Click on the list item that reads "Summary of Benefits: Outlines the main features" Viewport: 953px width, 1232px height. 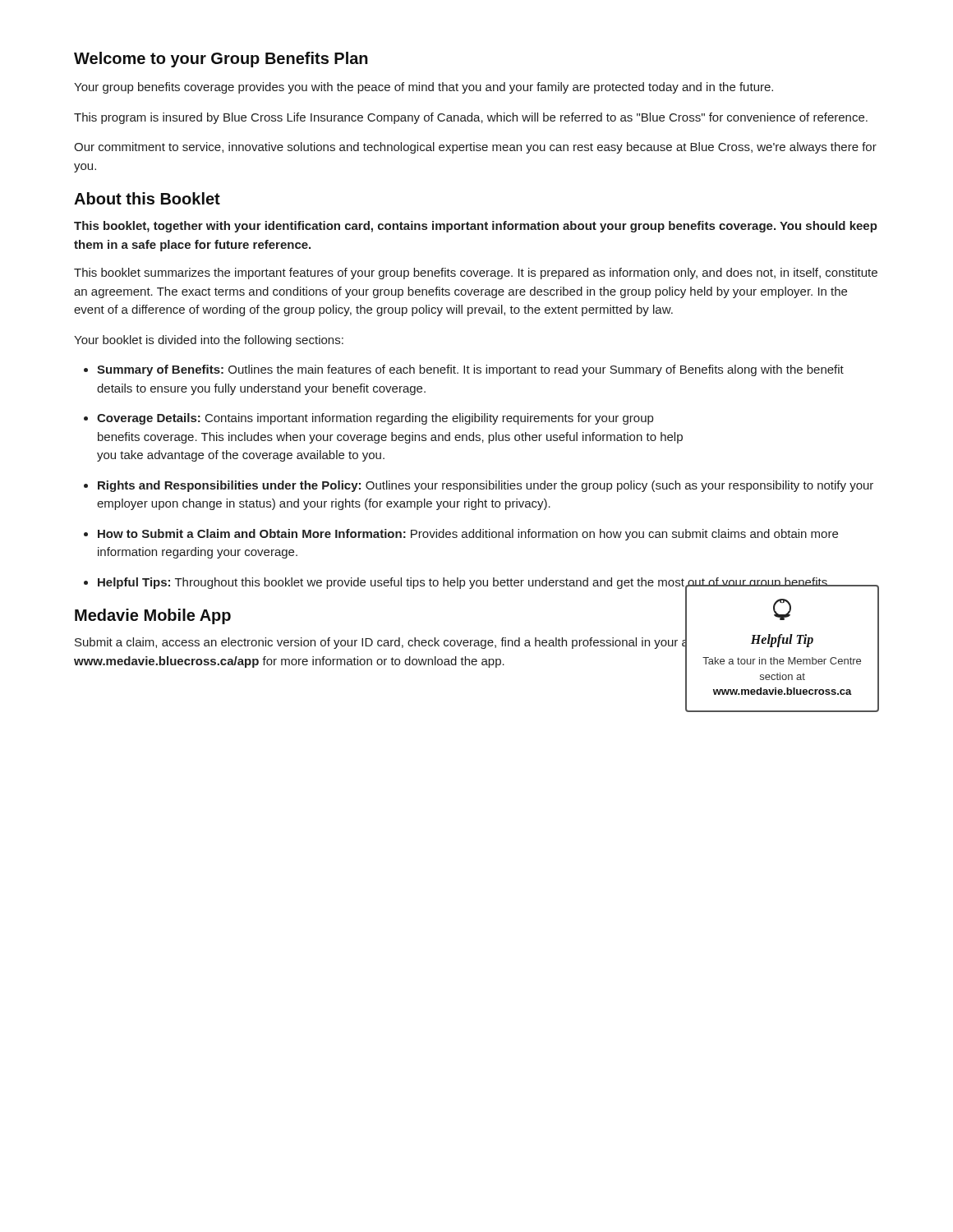pos(488,379)
